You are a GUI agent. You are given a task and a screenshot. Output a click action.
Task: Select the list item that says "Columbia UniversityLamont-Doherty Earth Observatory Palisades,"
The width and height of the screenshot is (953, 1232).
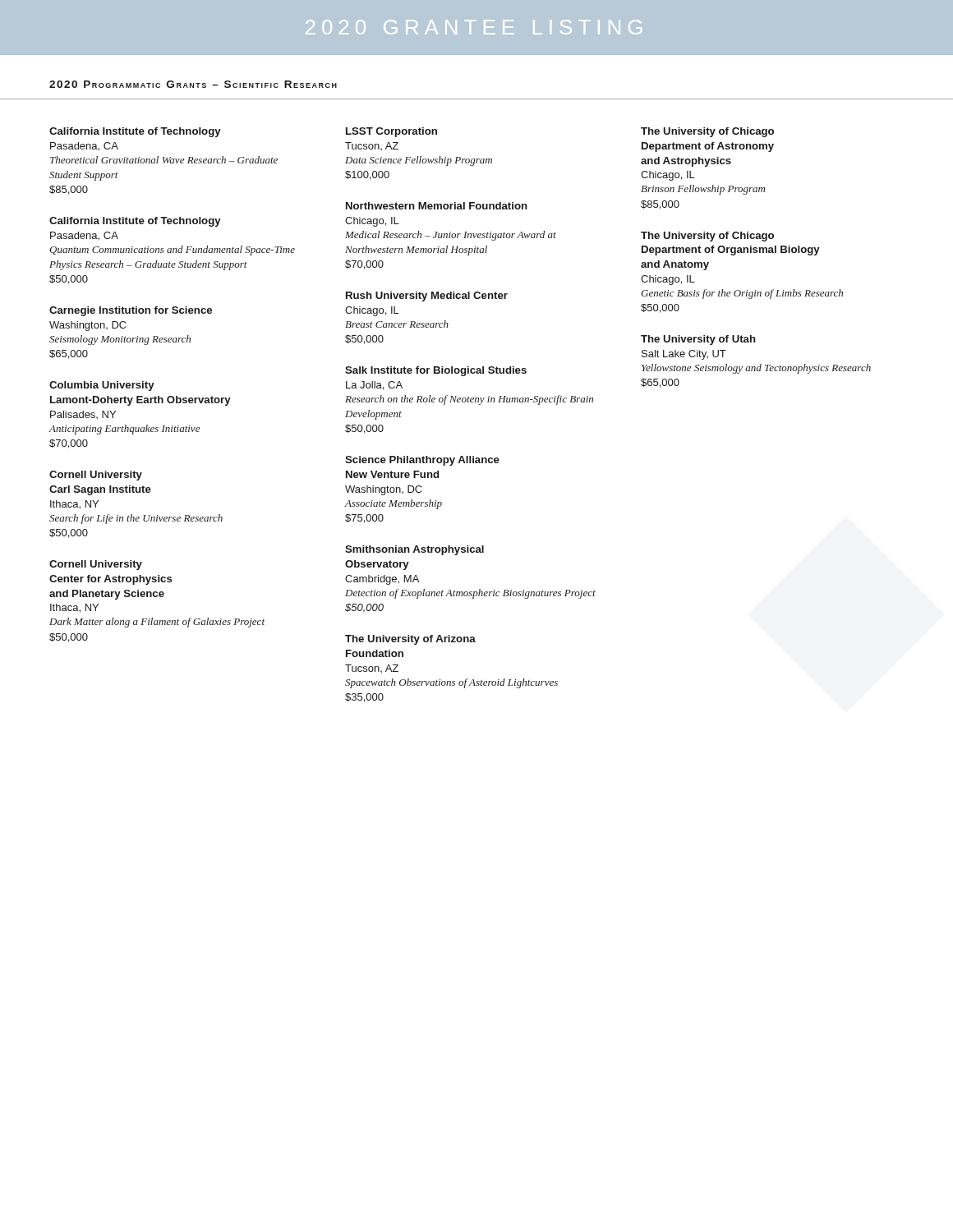pyautogui.click(x=181, y=414)
